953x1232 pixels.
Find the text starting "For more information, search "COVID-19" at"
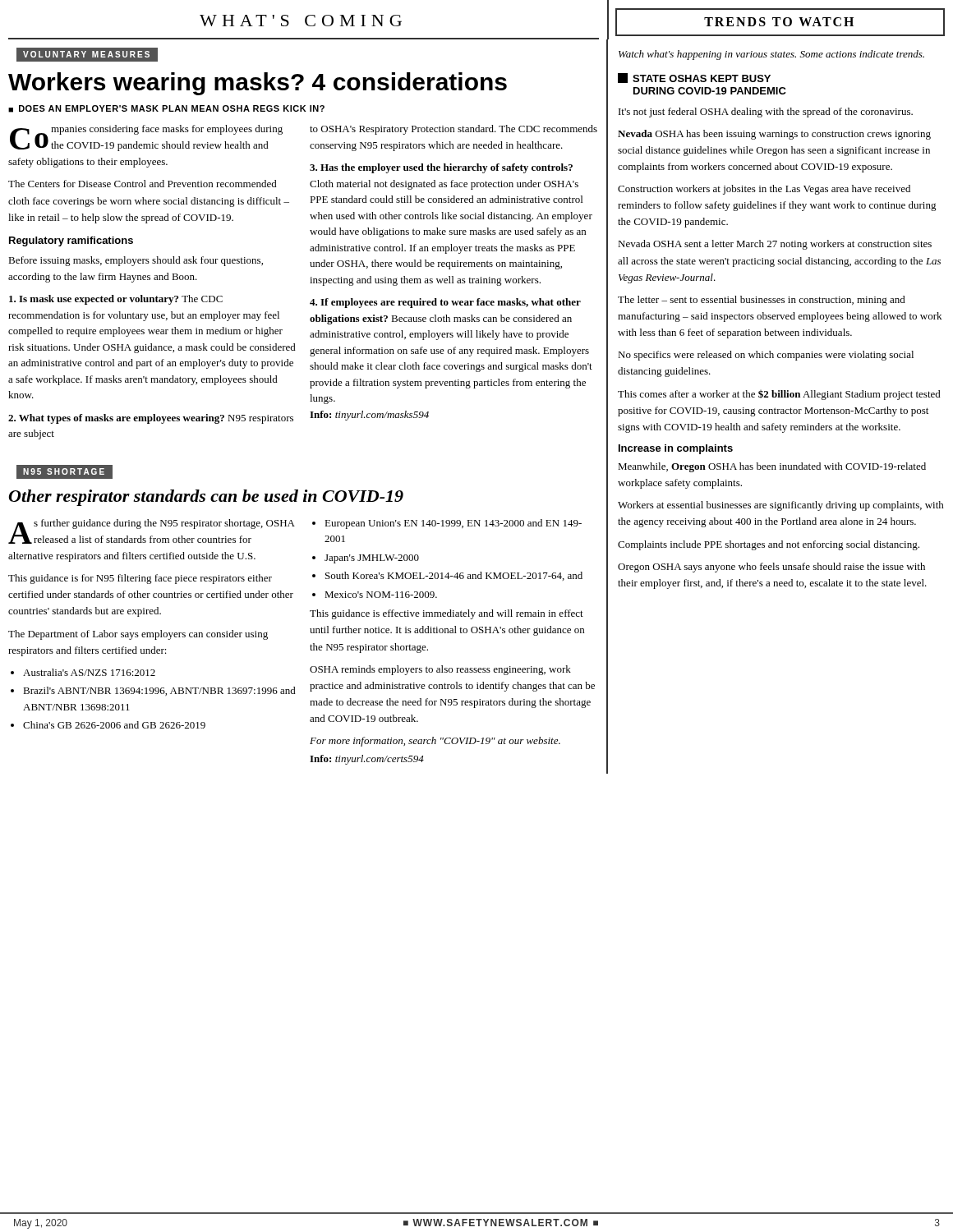pos(435,741)
